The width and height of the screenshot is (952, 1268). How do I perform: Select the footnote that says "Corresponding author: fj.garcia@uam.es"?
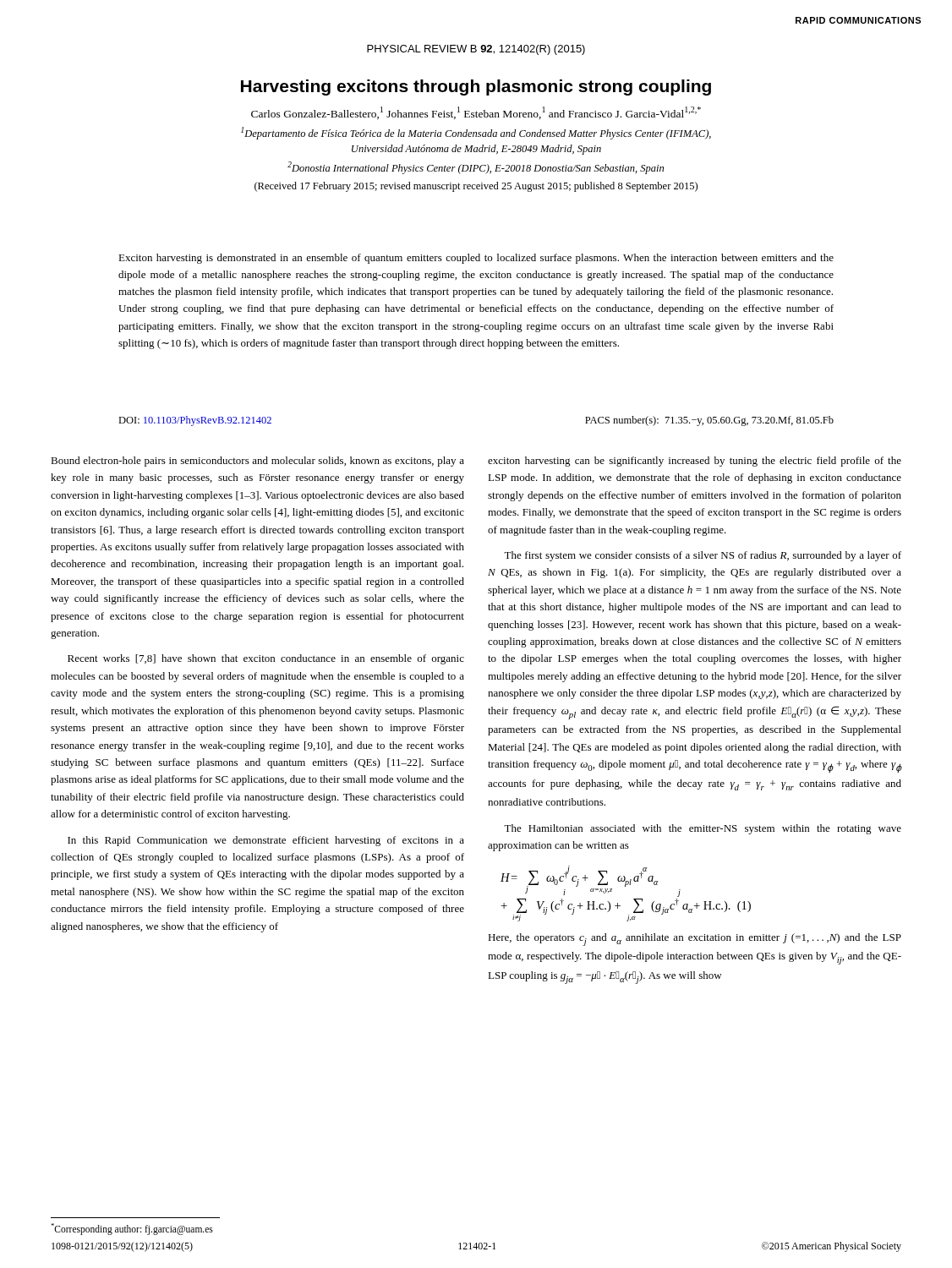click(x=132, y=1228)
